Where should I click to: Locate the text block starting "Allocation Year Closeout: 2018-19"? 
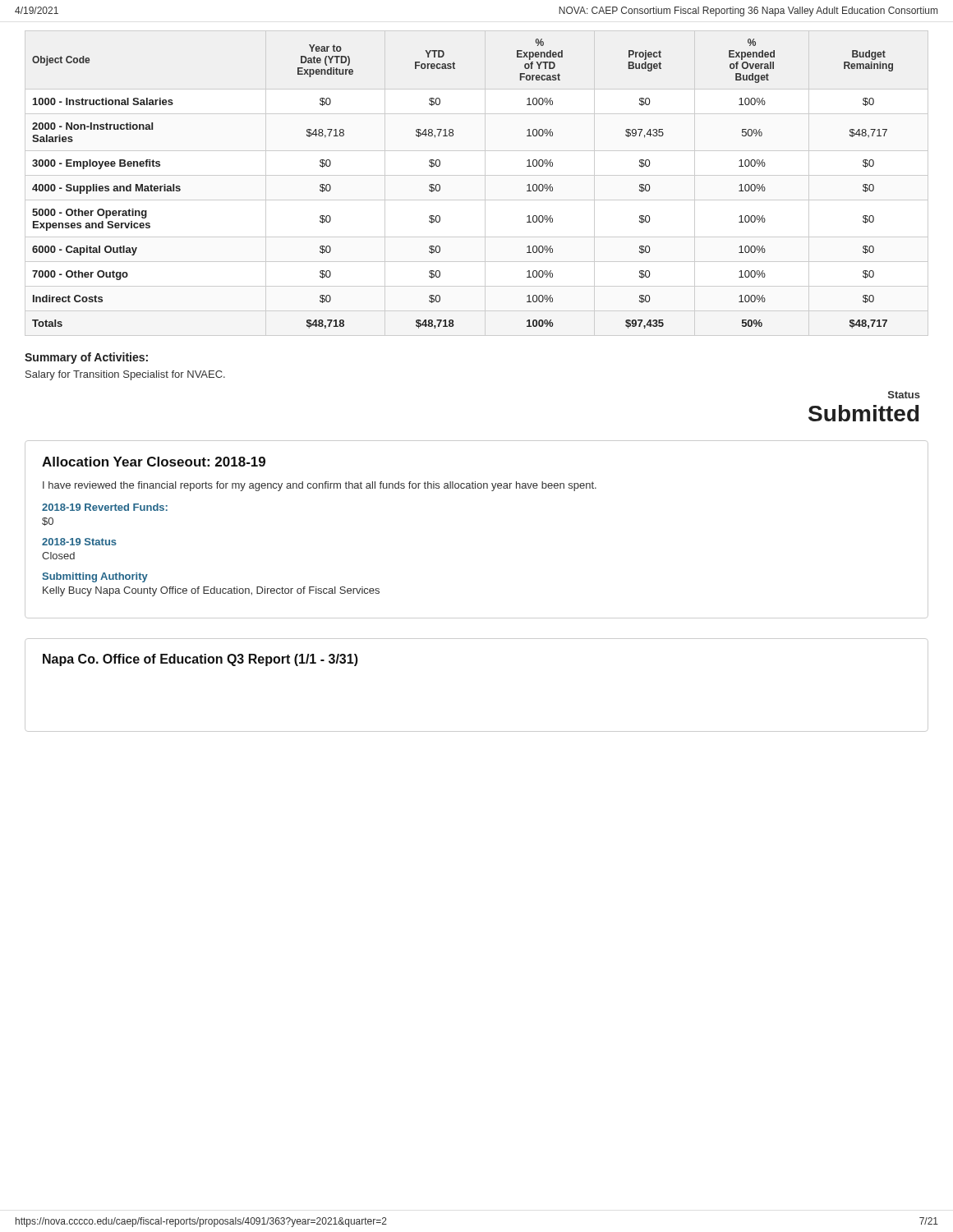pos(154,462)
